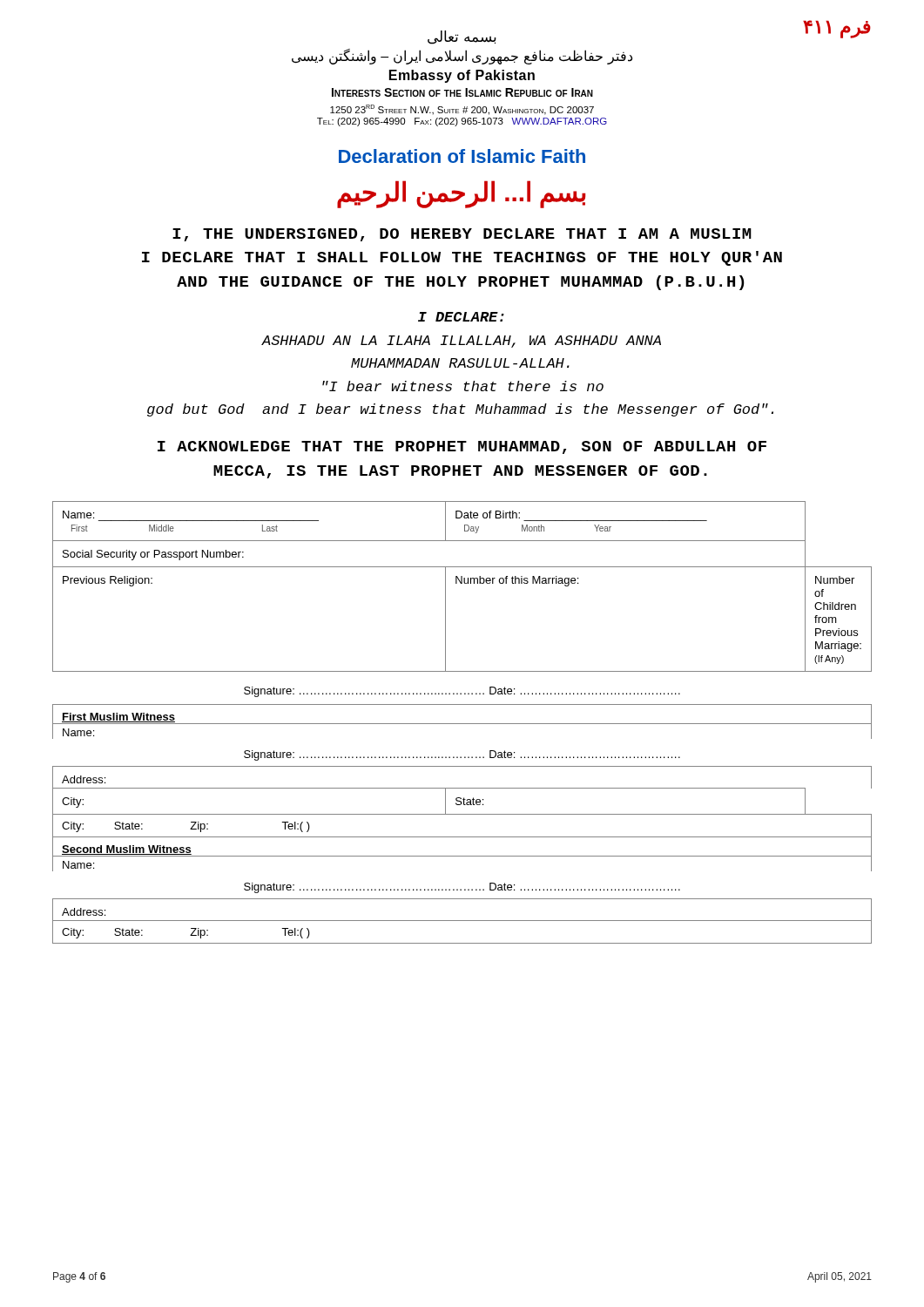Point to the block starting "بسمه تعالی"

click(462, 37)
